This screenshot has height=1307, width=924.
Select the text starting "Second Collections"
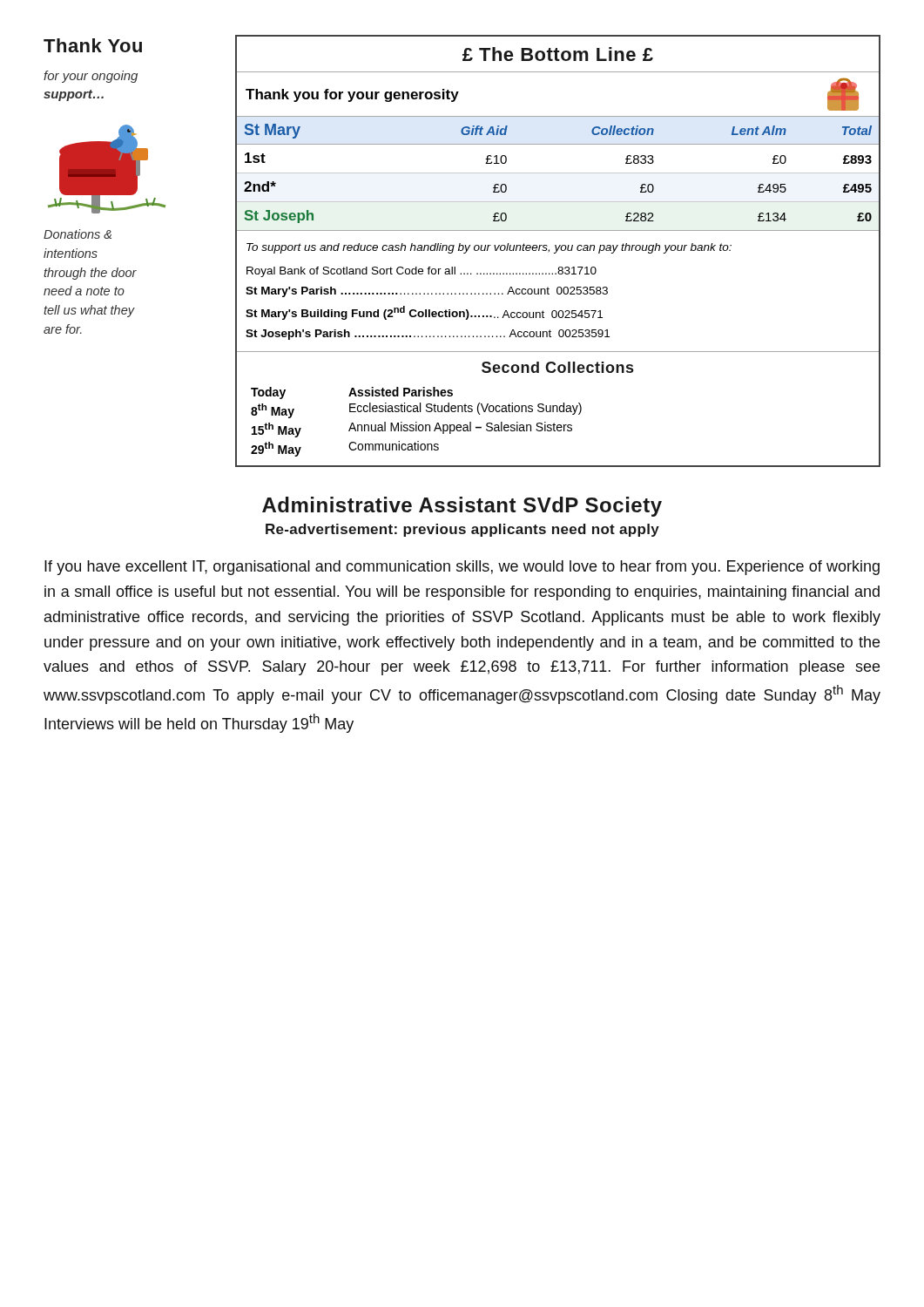(x=558, y=367)
